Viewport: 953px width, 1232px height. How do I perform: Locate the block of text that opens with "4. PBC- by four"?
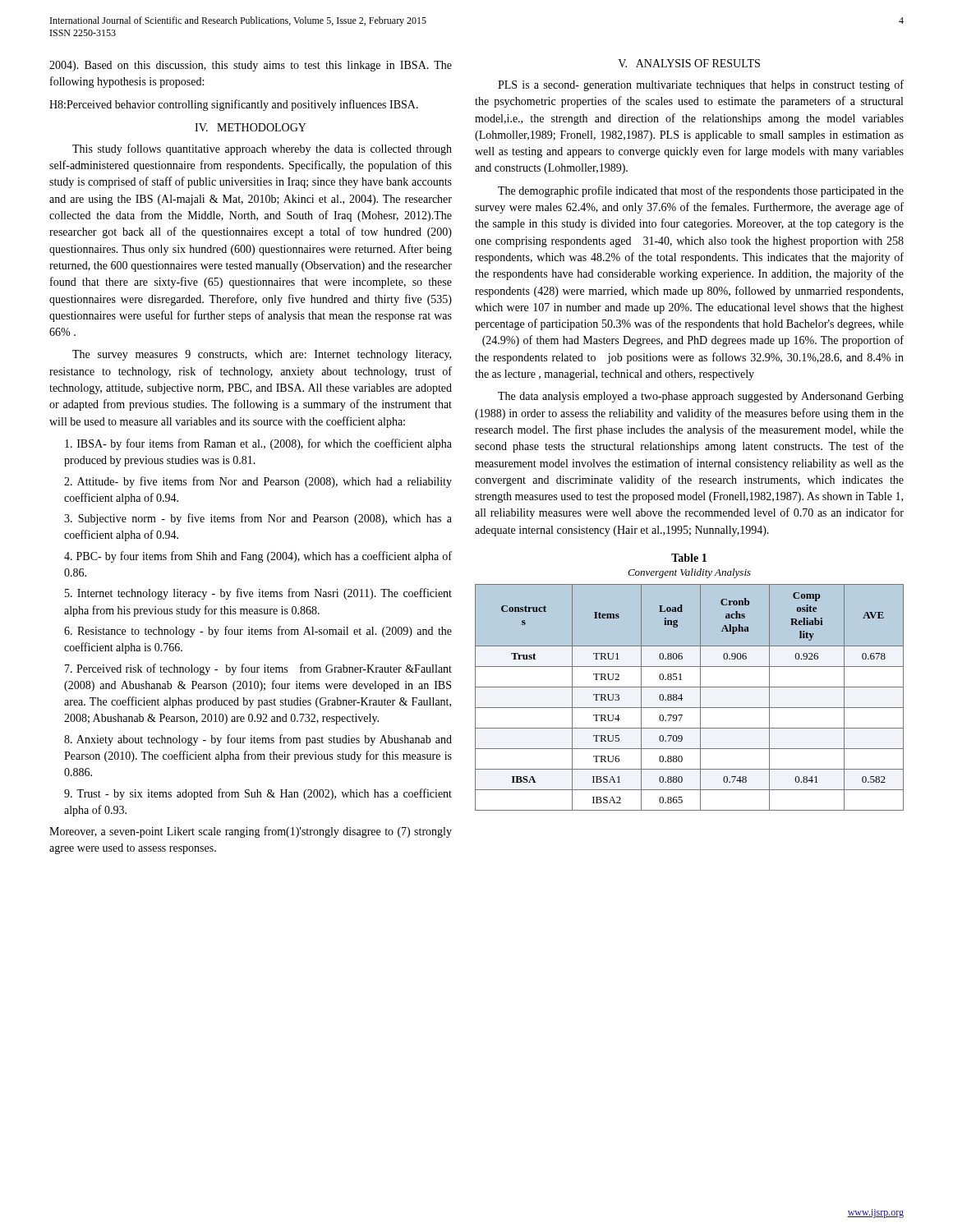pyautogui.click(x=258, y=565)
